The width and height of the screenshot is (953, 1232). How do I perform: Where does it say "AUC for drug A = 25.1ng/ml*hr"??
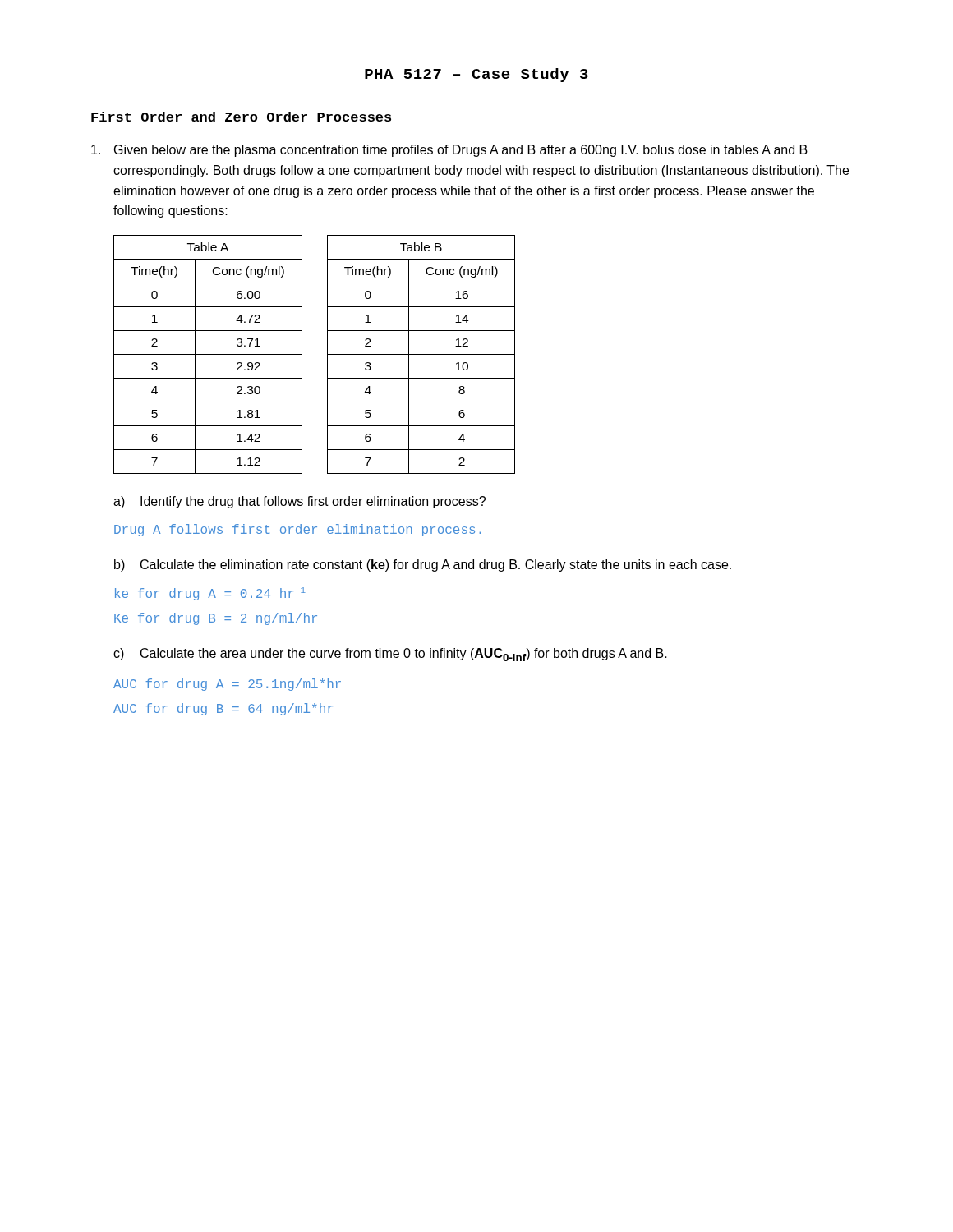228,685
